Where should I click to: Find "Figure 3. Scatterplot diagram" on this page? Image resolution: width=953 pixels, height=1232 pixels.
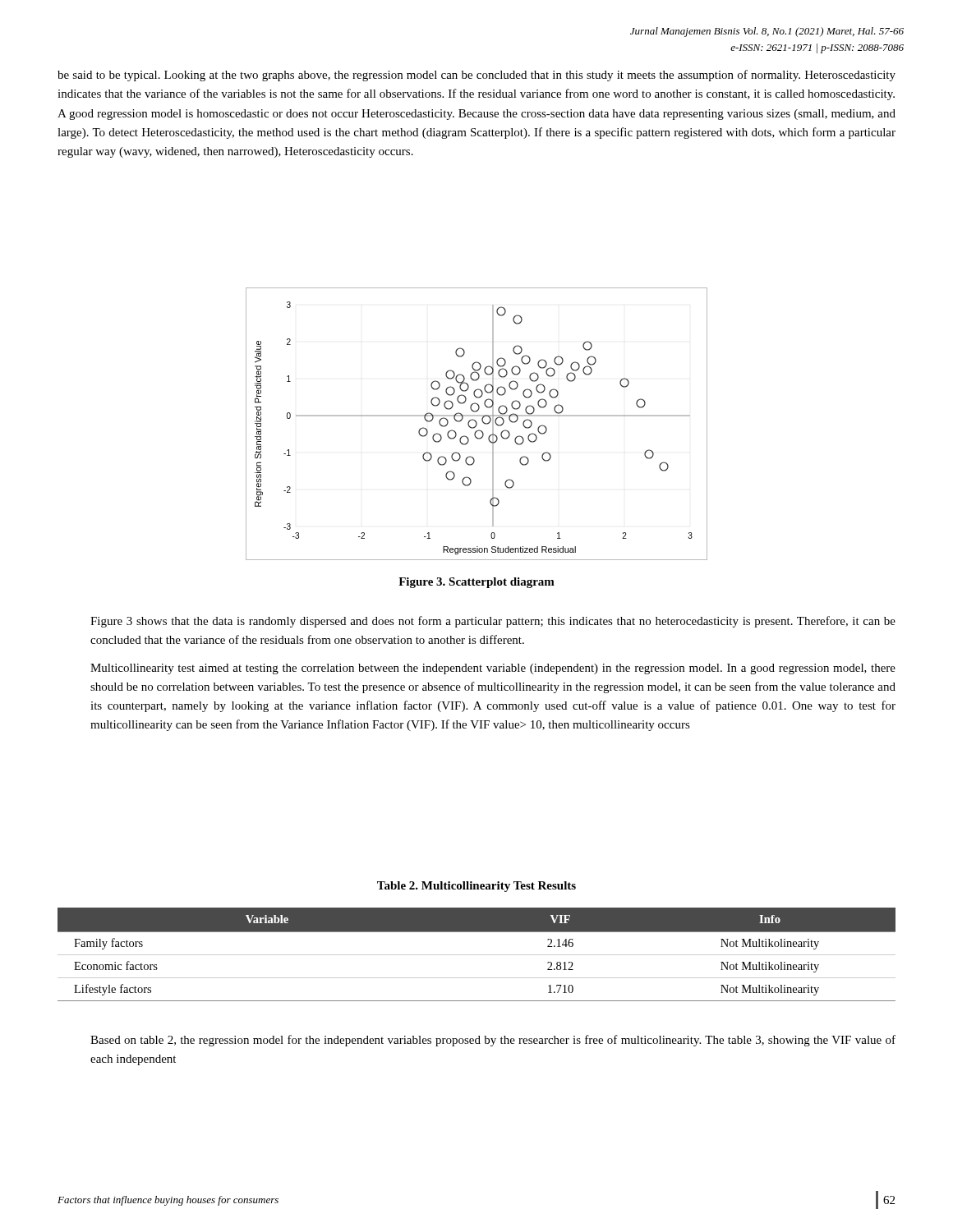tap(476, 582)
